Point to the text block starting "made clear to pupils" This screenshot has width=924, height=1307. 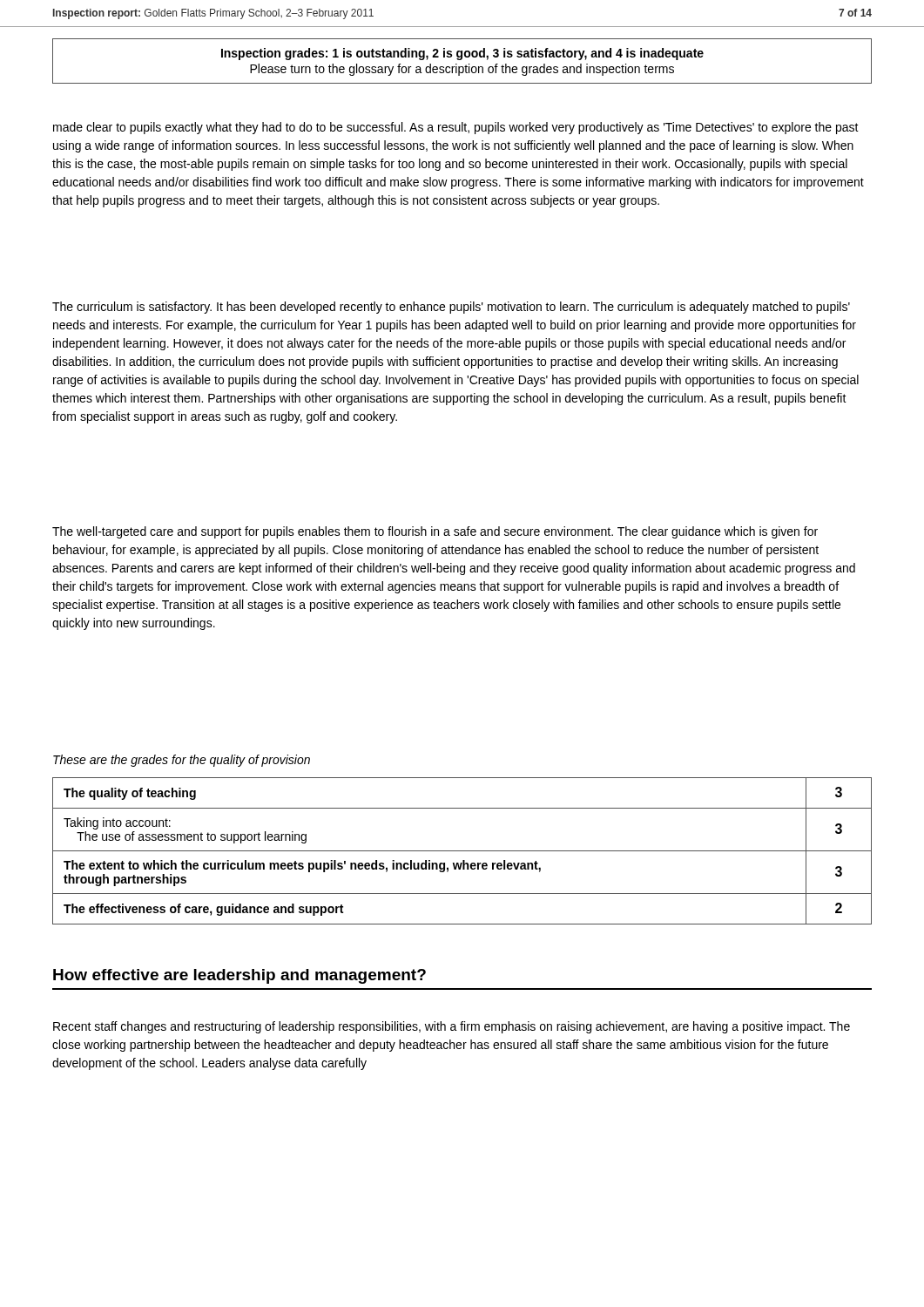(x=458, y=164)
